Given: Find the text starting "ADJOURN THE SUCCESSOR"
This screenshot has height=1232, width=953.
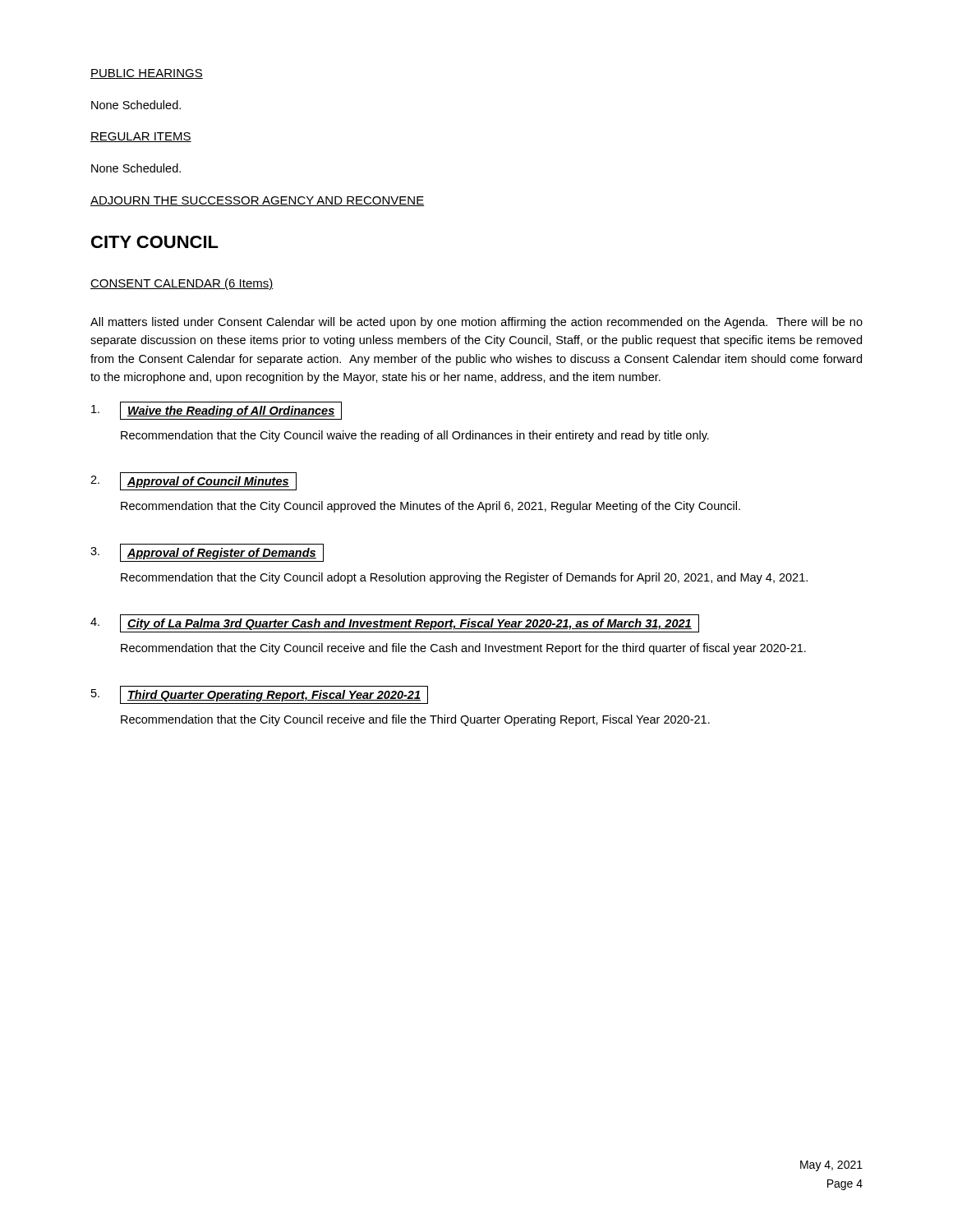Looking at the screenshot, I should (257, 200).
